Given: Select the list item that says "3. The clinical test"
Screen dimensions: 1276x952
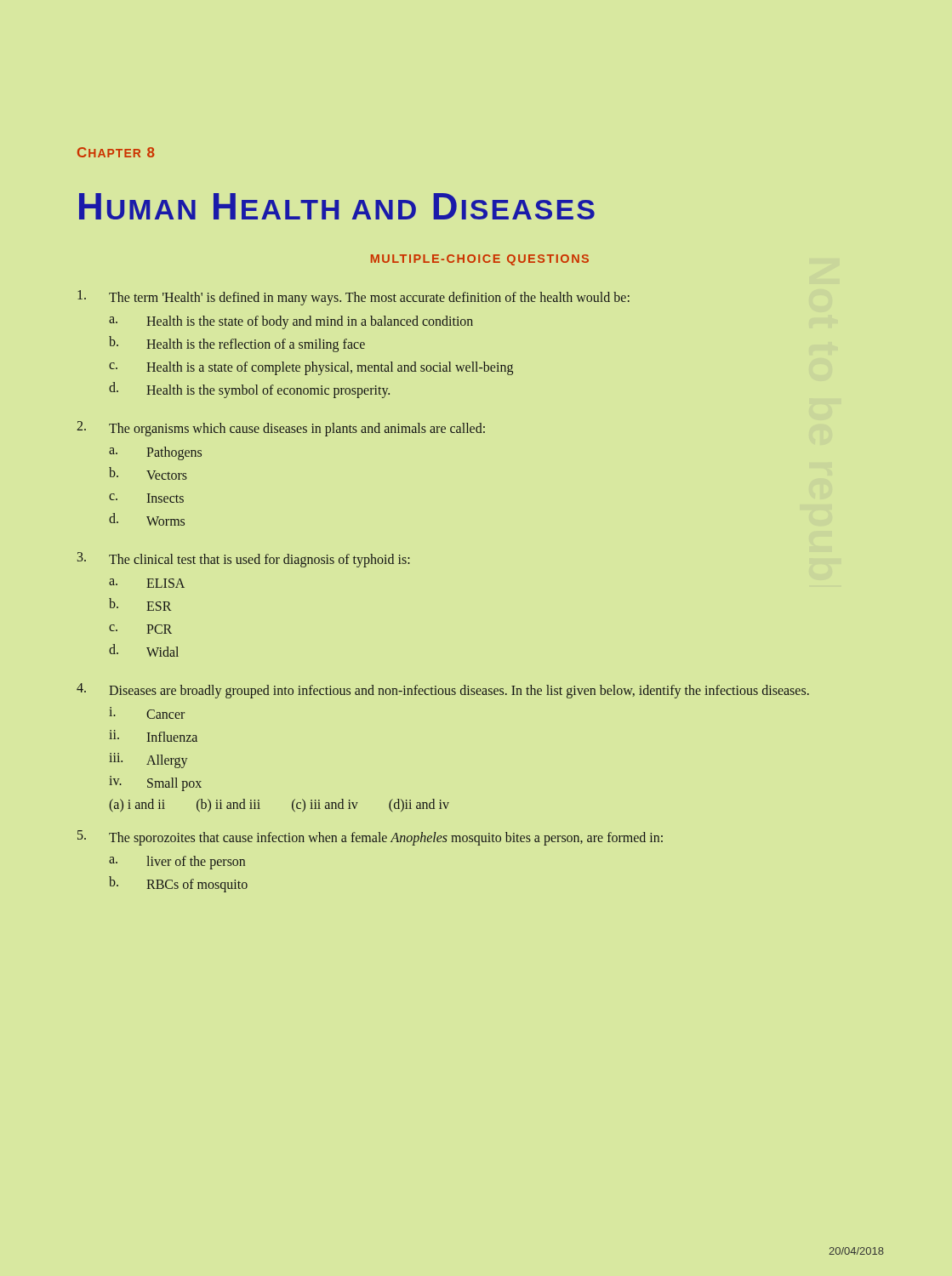Looking at the screenshot, I should (x=244, y=560).
